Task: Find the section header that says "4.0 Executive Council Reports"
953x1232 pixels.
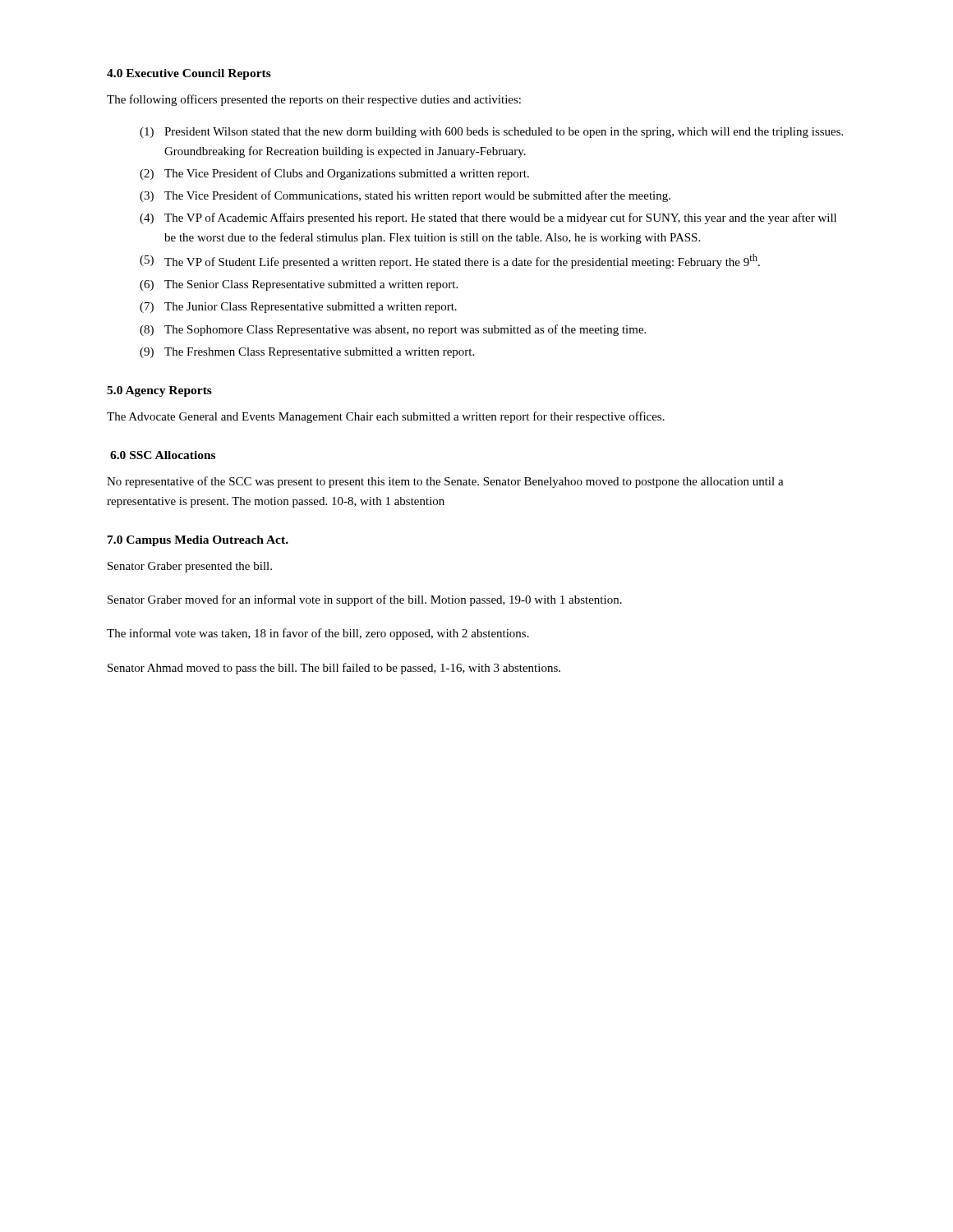Action: (189, 73)
